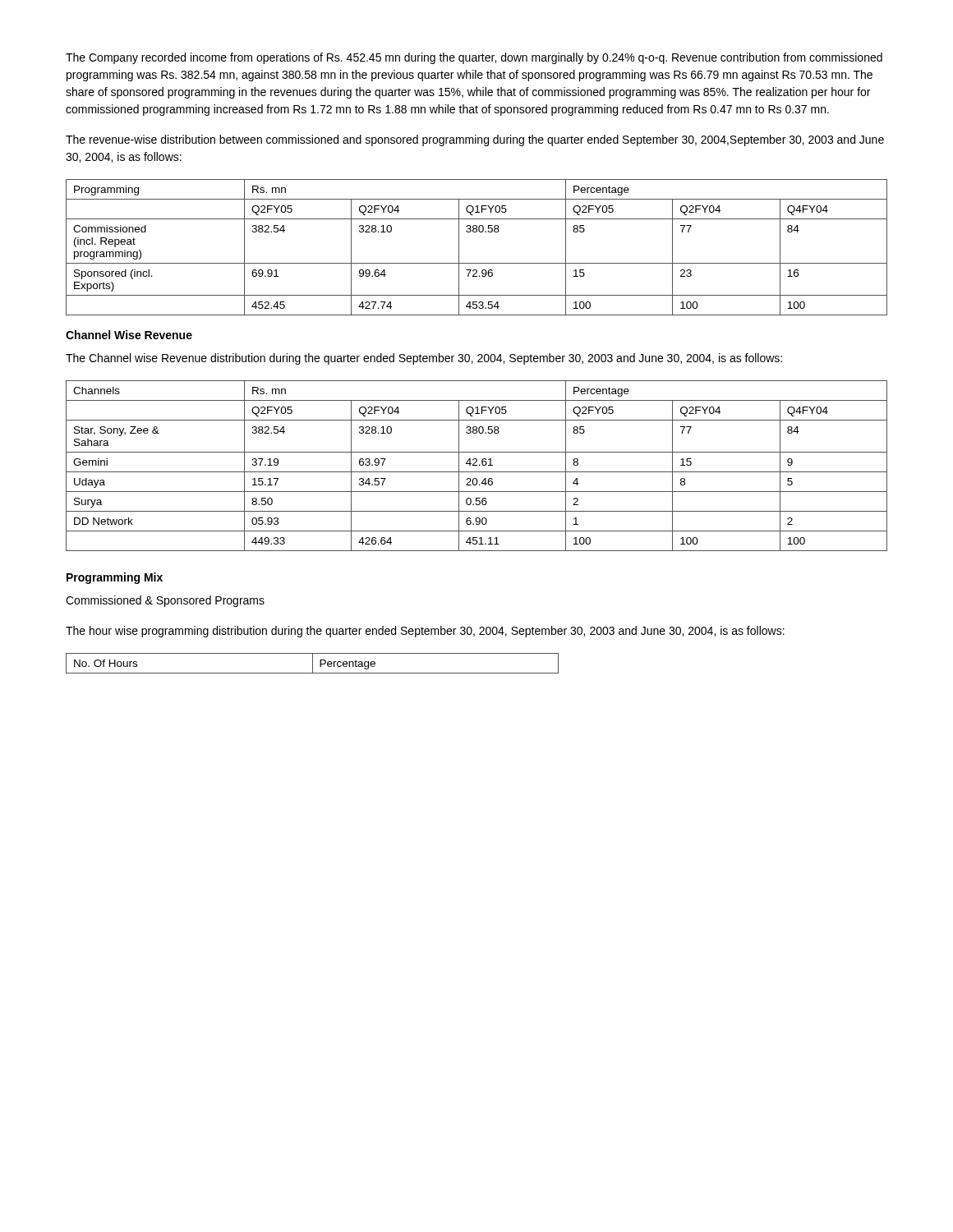The width and height of the screenshot is (953, 1232).
Task: Click on the table containing "Commissioned (incl. Repeat programming)"
Action: click(476, 247)
